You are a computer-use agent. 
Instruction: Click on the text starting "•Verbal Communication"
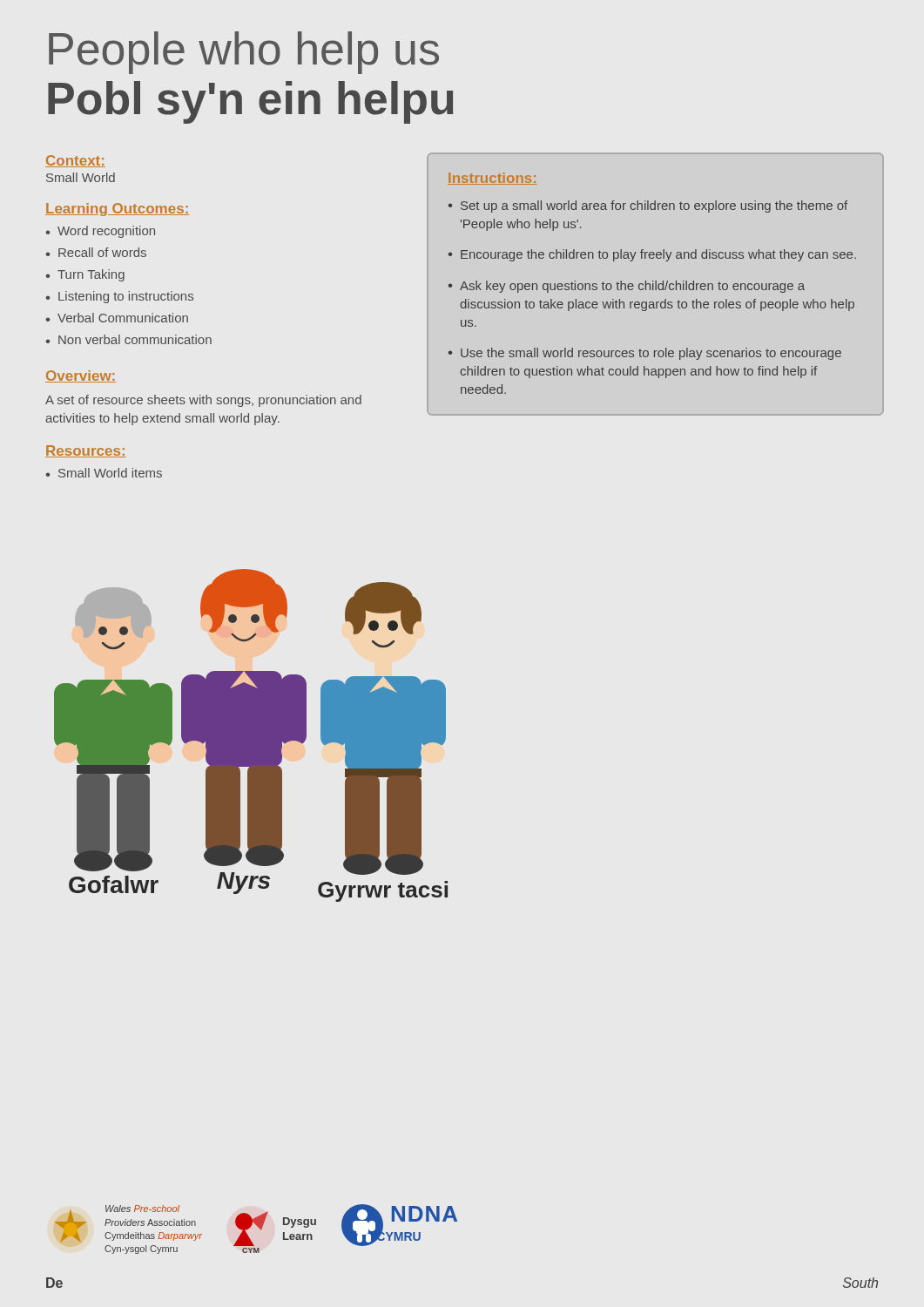117,320
